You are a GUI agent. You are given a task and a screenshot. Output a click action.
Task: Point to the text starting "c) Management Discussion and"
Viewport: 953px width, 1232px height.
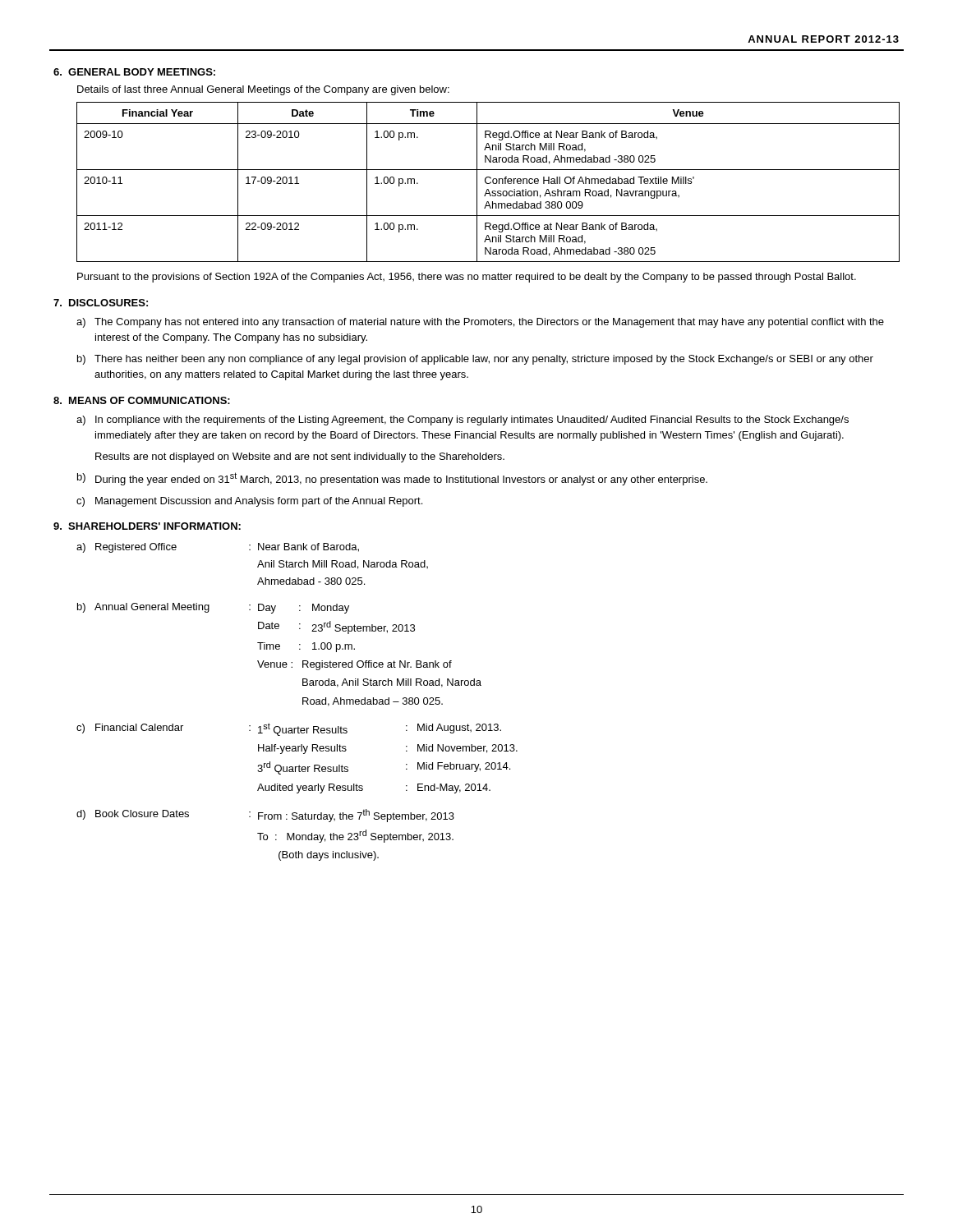click(x=249, y=502)
